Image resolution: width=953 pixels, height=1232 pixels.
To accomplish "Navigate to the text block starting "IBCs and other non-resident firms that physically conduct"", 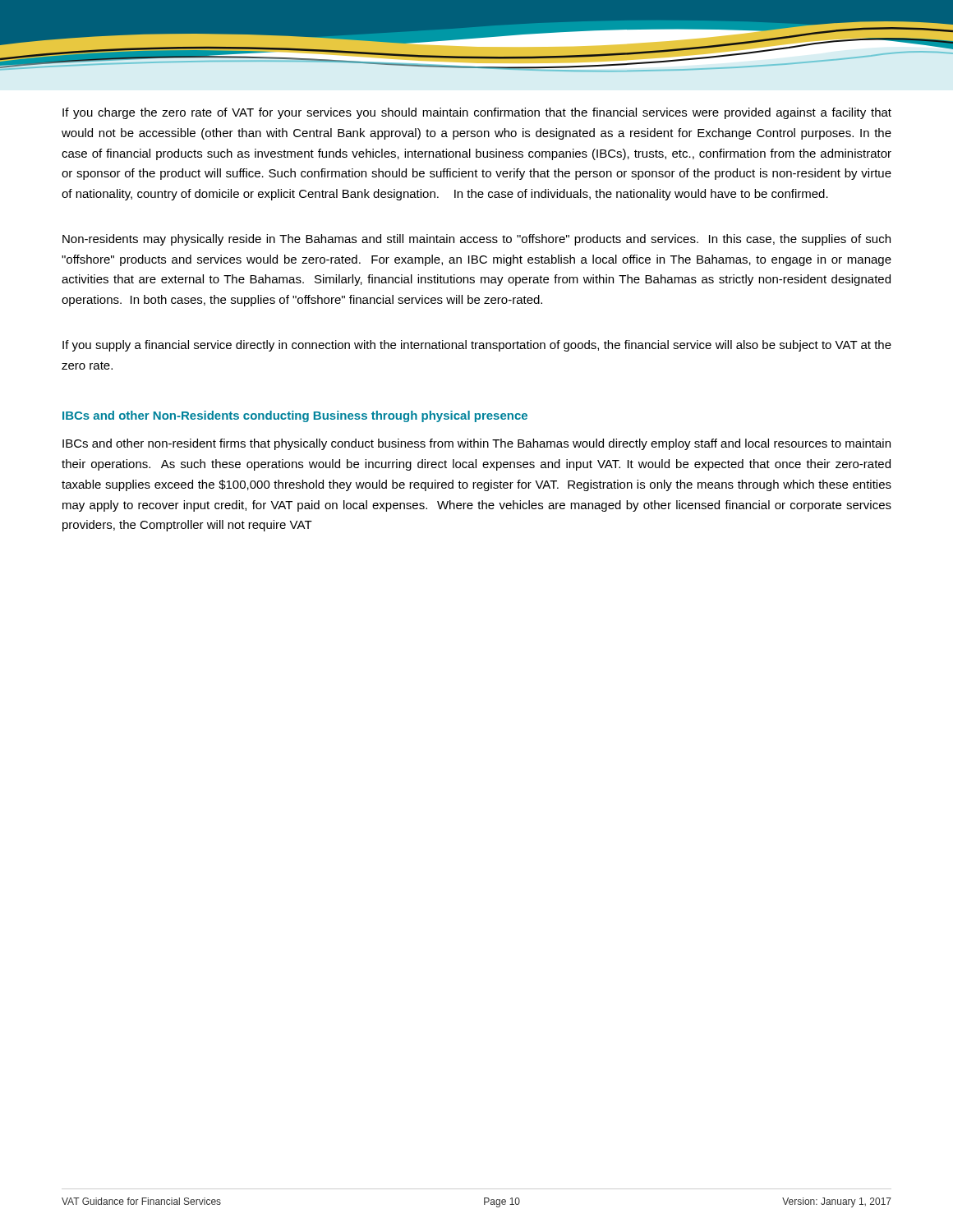I will click(x=476, y=484).
